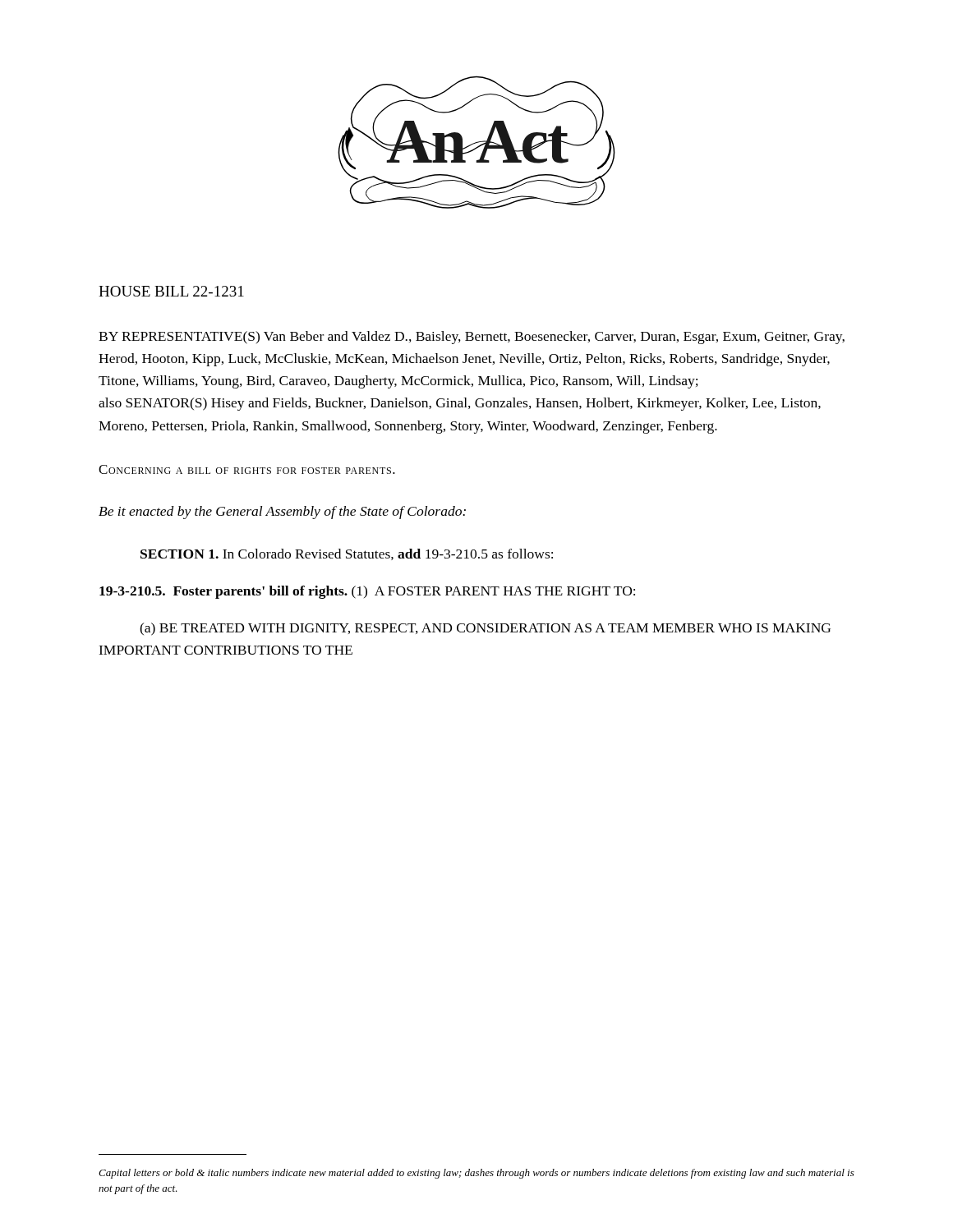Find the block on this page that starts "BY REPRESENTATIVE(S) Van Beber and"

click(x=472, y=381)
